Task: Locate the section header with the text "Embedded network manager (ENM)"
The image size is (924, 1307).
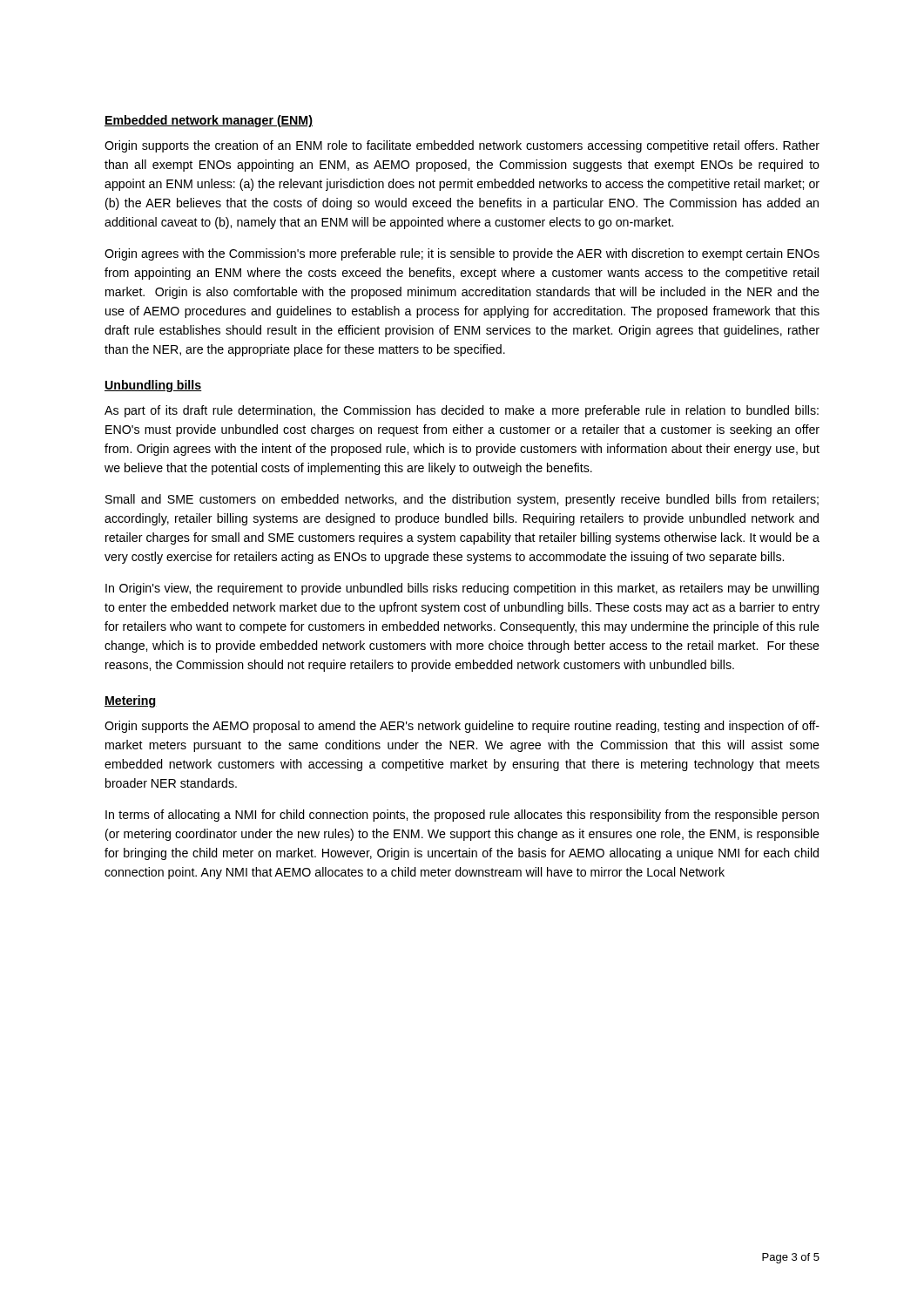Action: coord(209,120)
